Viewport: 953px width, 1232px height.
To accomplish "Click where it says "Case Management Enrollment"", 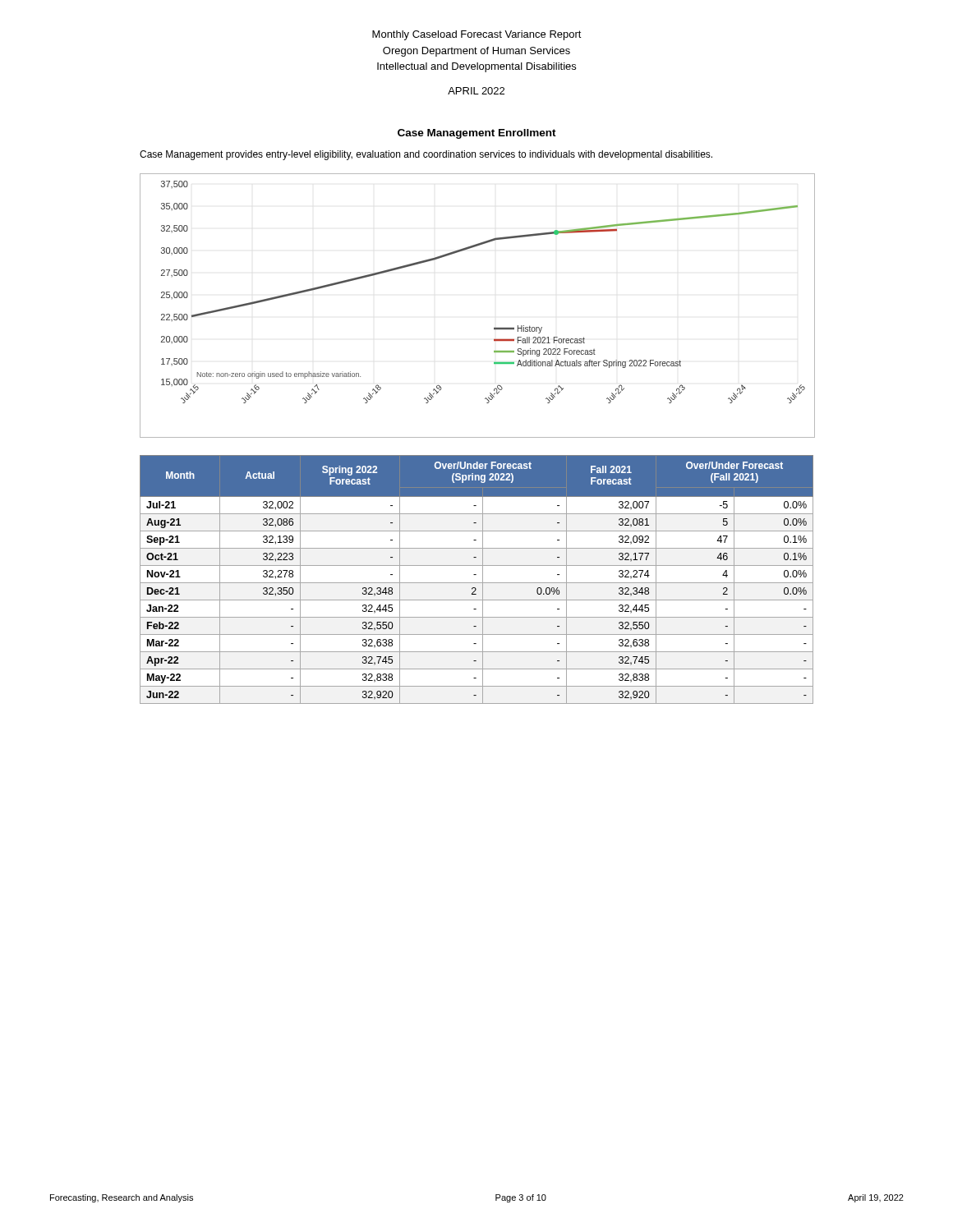I will pyautogui.click(x=476, y=132).
